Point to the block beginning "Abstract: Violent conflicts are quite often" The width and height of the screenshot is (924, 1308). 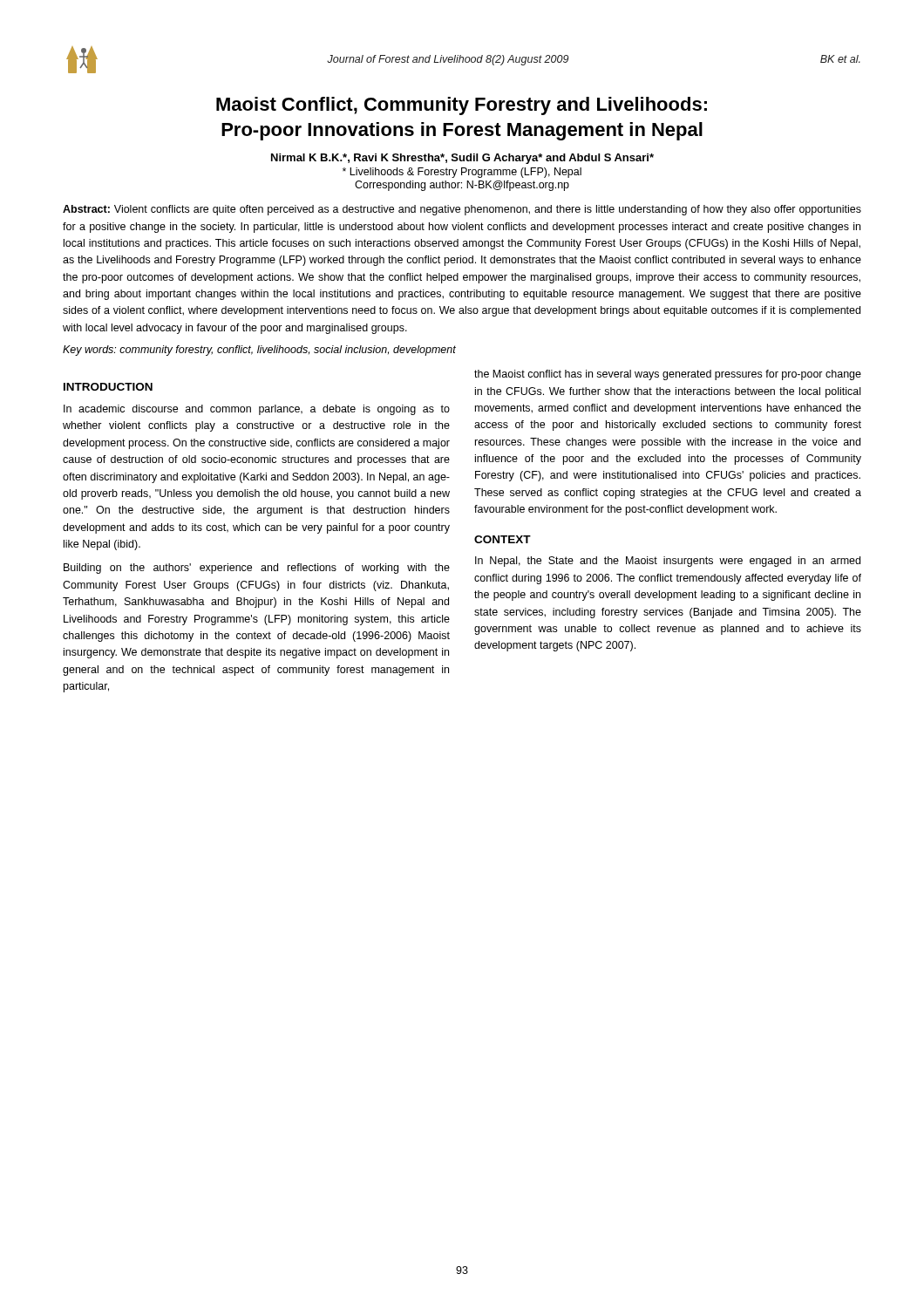coord(462,269)
